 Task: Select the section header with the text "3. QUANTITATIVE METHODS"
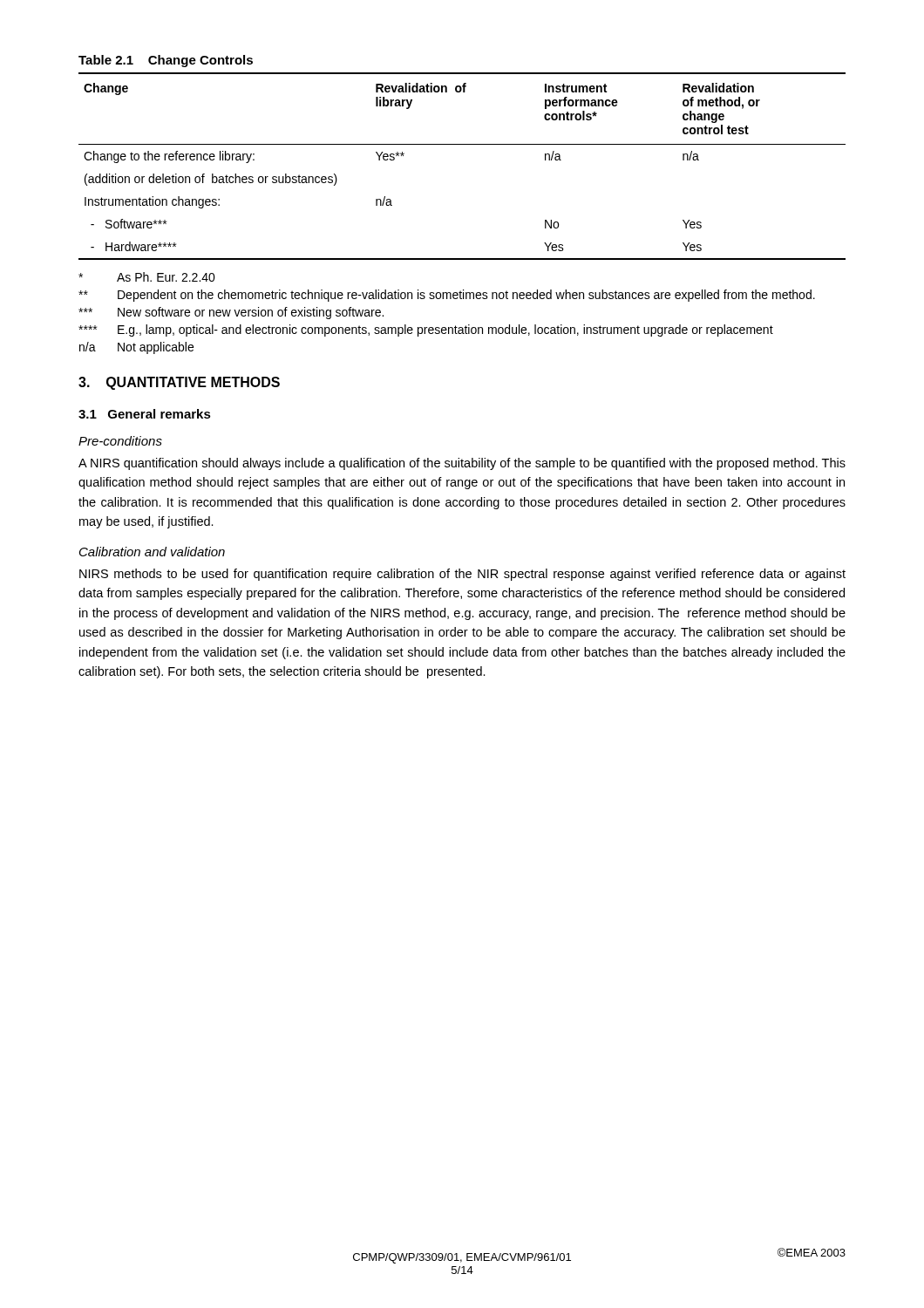tap(179, 382)
